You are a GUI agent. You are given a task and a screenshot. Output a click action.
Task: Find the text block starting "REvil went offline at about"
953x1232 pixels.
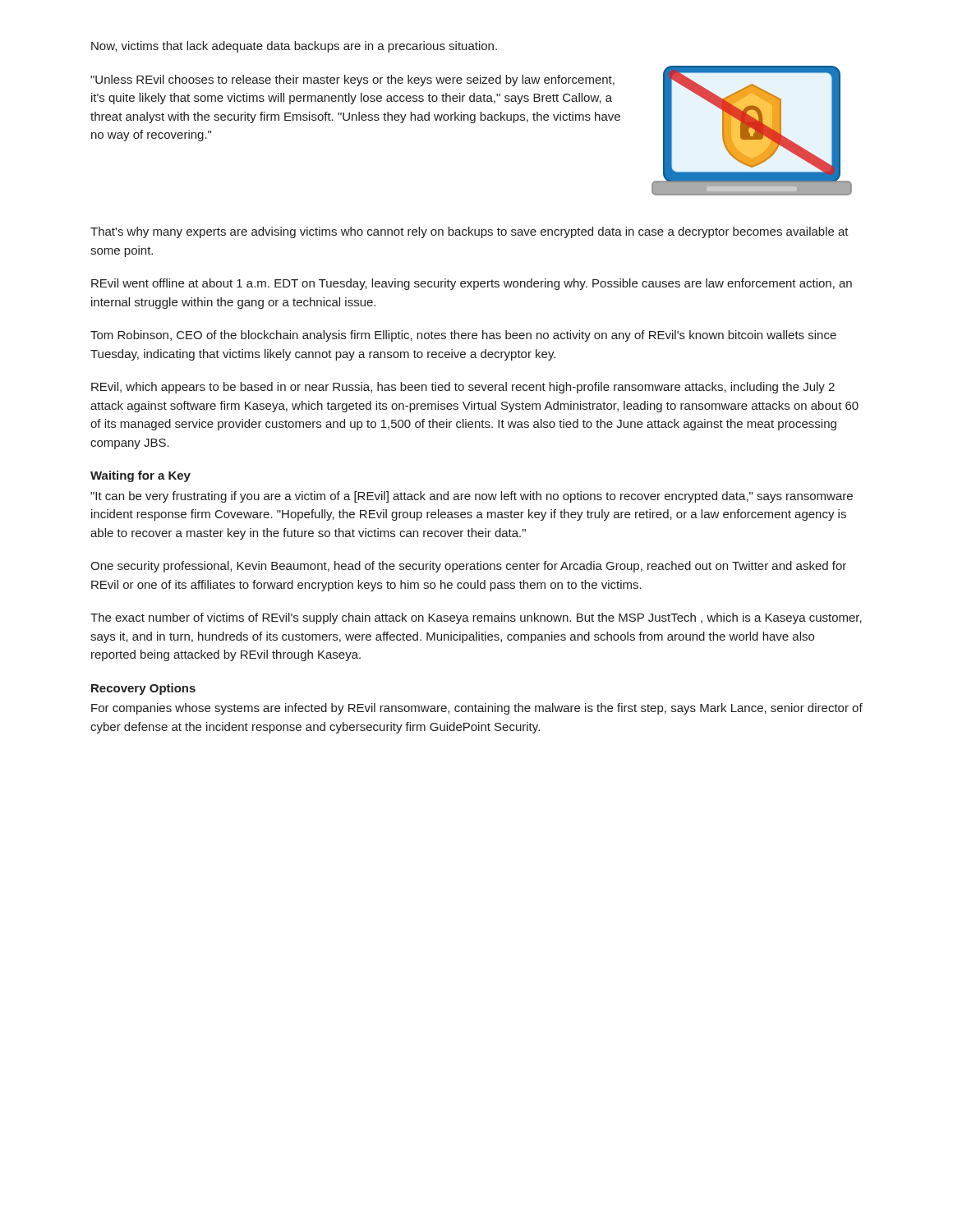pyautogui.click(x=471, y=292)
